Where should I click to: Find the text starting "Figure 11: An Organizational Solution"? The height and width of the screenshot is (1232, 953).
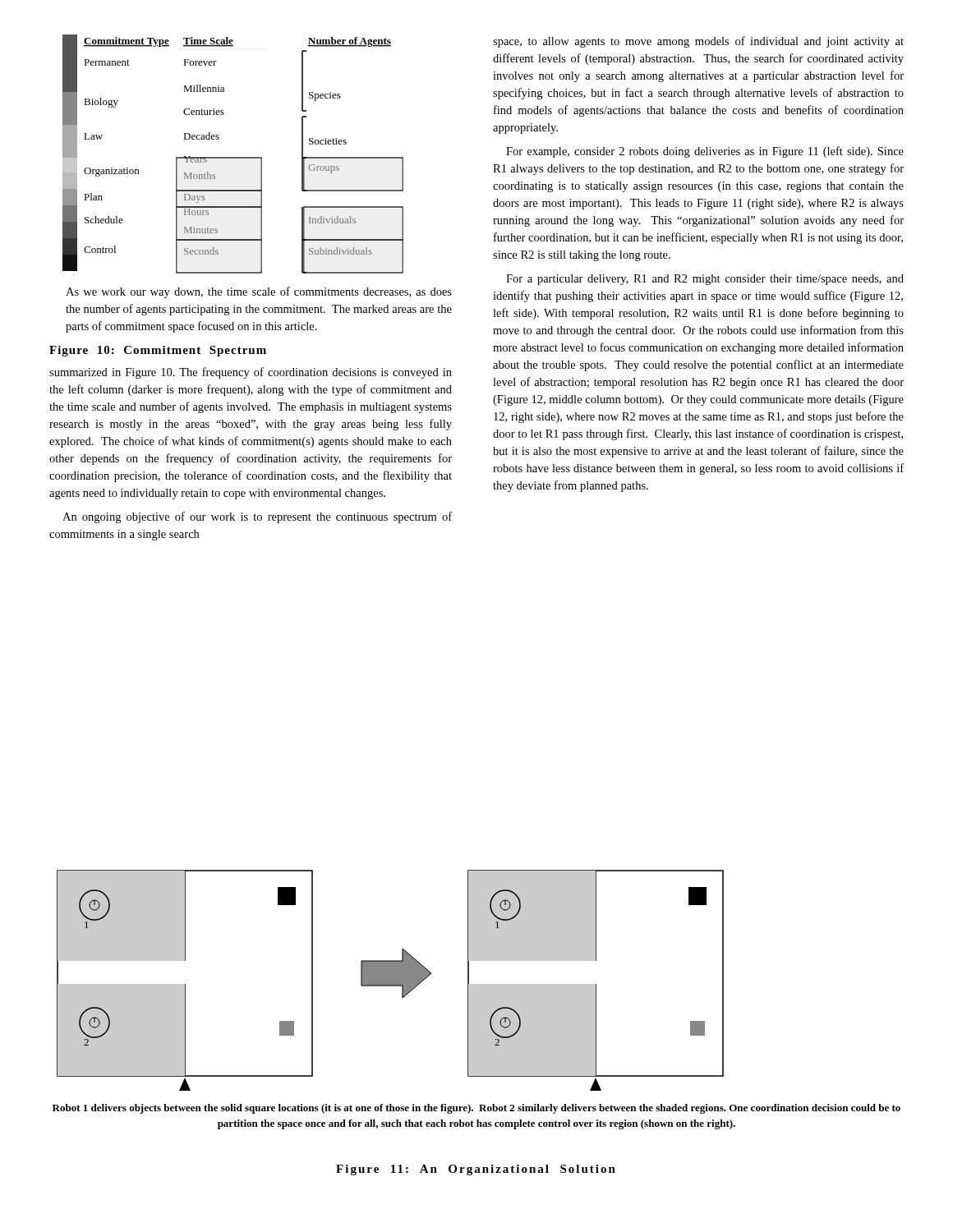point(476,1169)
